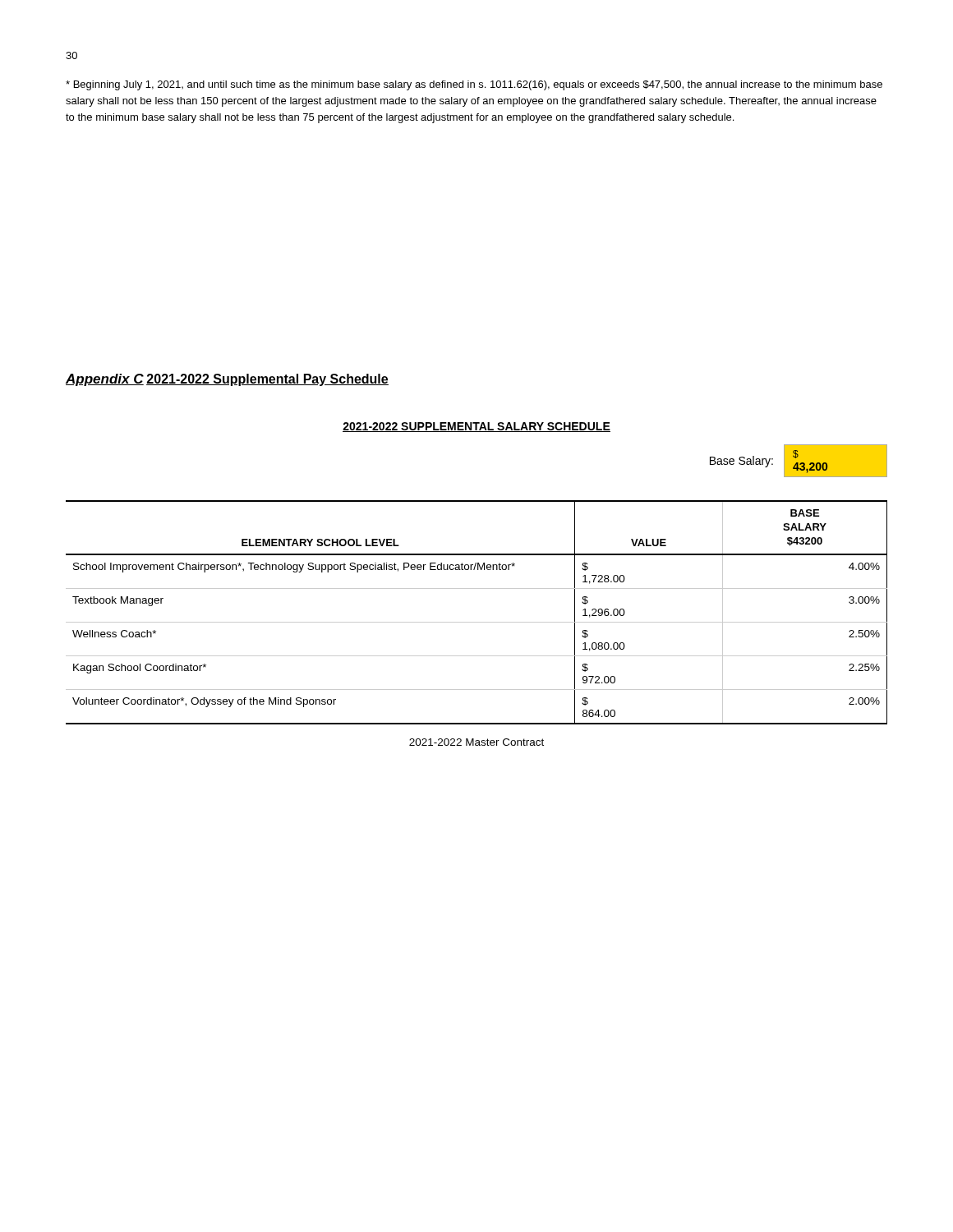Locate the text starting "2021-2022 Supplemental Pay"
The width and height of the screenshot is (953, 1232).
[267, 379]
